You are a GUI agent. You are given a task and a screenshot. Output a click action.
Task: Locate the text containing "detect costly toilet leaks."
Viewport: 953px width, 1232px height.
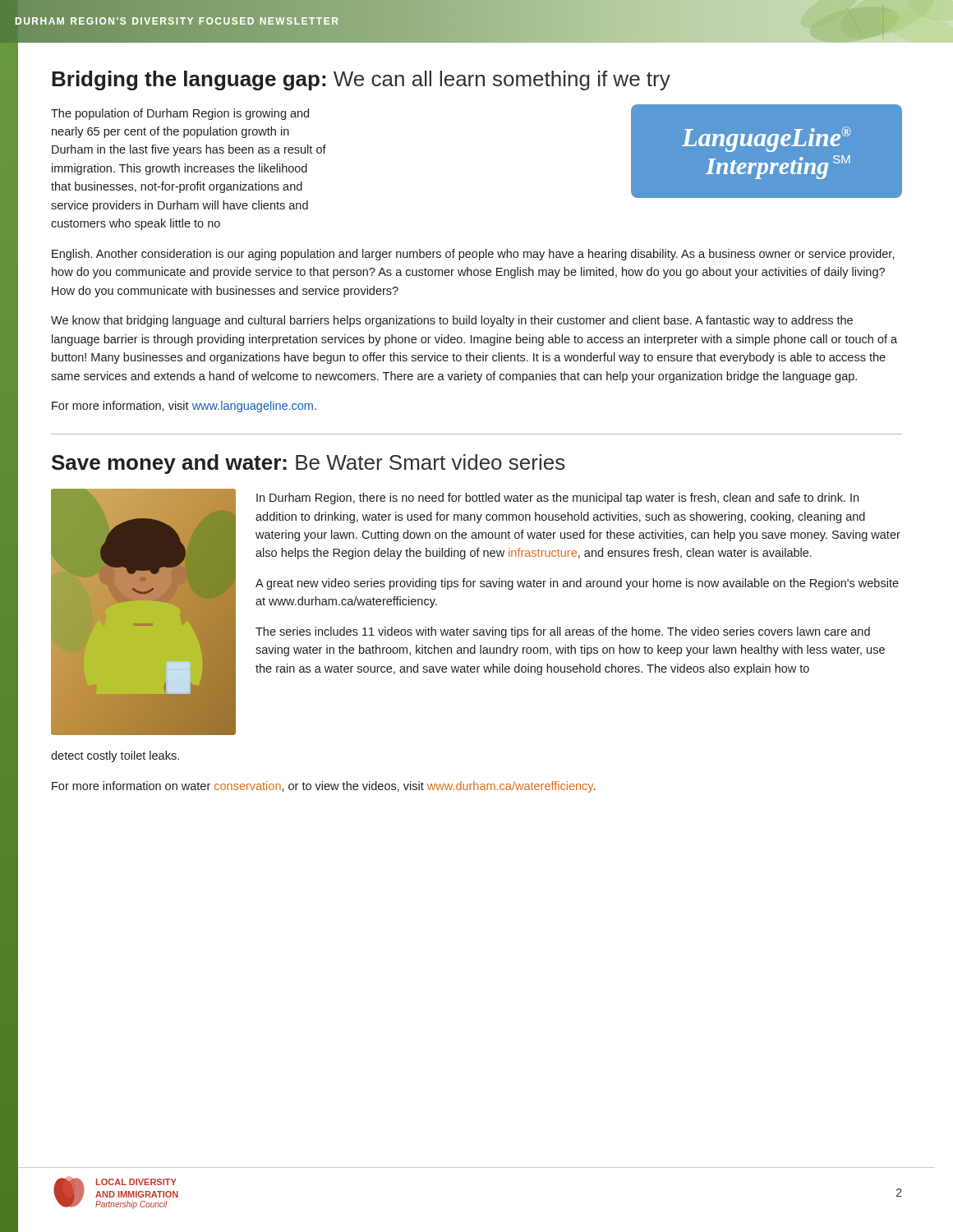[x=115, y=756]
